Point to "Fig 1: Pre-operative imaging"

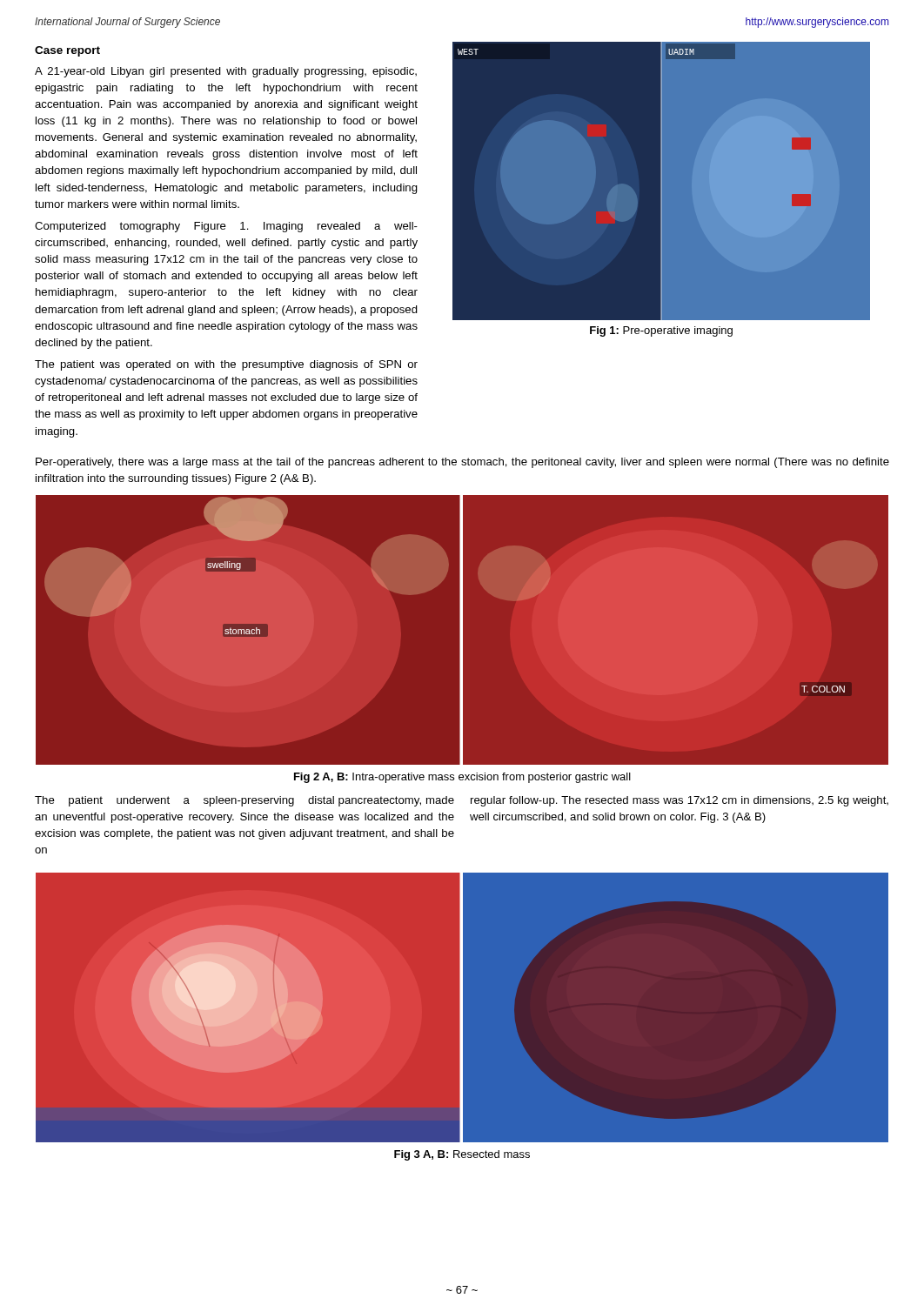tap(661, 330)
